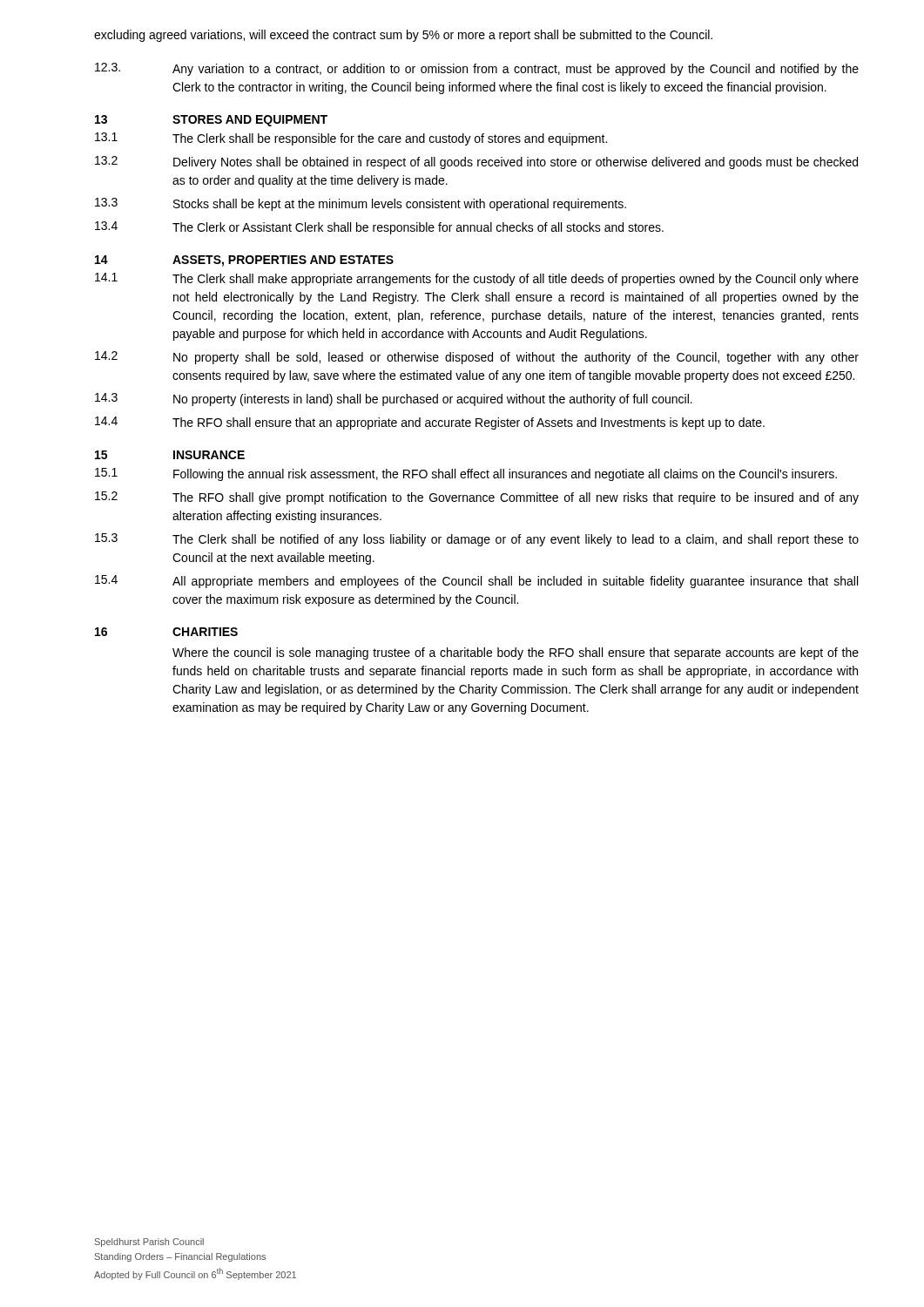Image resolution: width=924 pixels, height=1307 pixels.
Task: Locate the text block starting "15.3 The Clerk shall be notified of any"
Action: click(x=476, y=549)
